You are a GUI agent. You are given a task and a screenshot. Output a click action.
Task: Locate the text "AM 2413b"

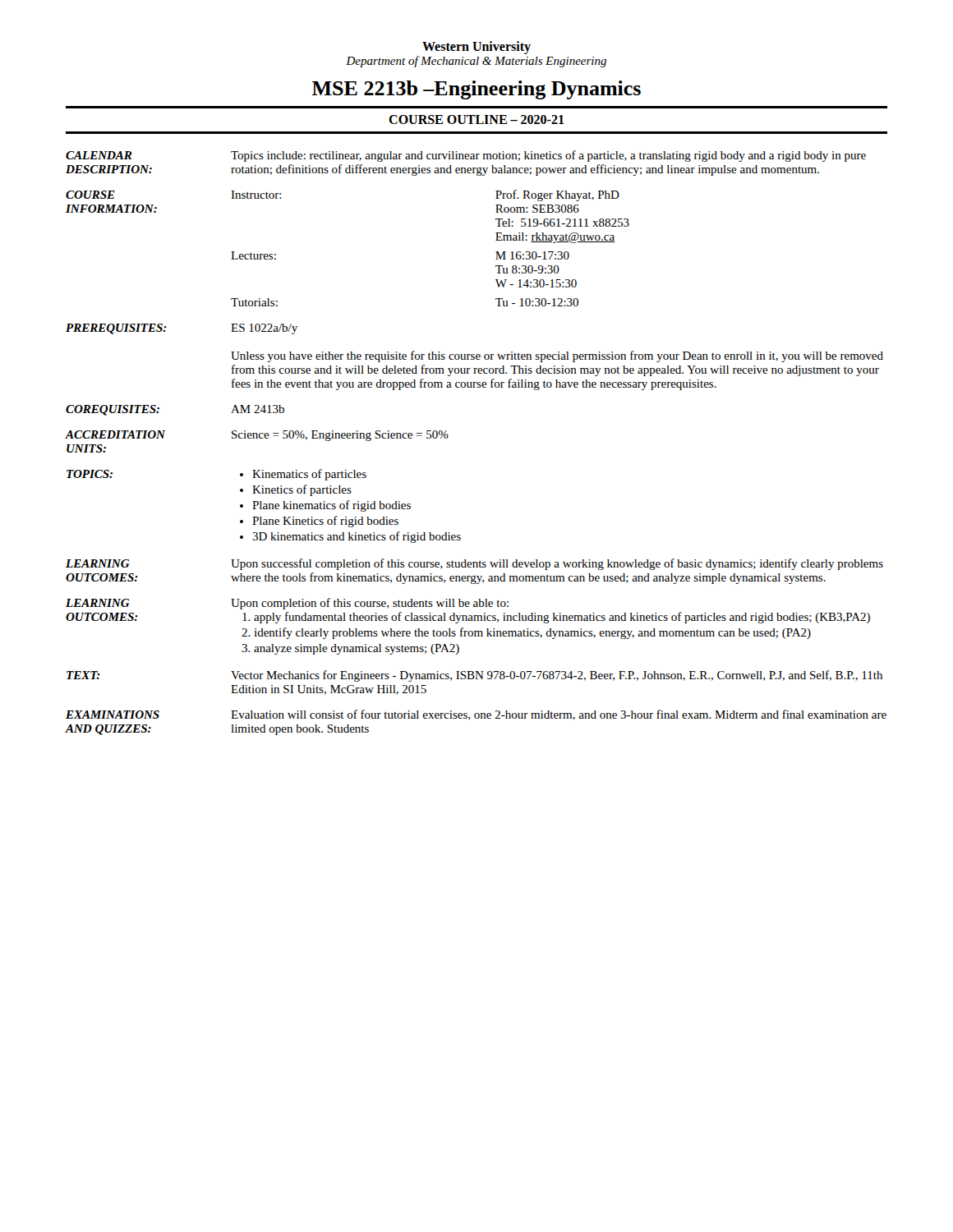point(258,409)
